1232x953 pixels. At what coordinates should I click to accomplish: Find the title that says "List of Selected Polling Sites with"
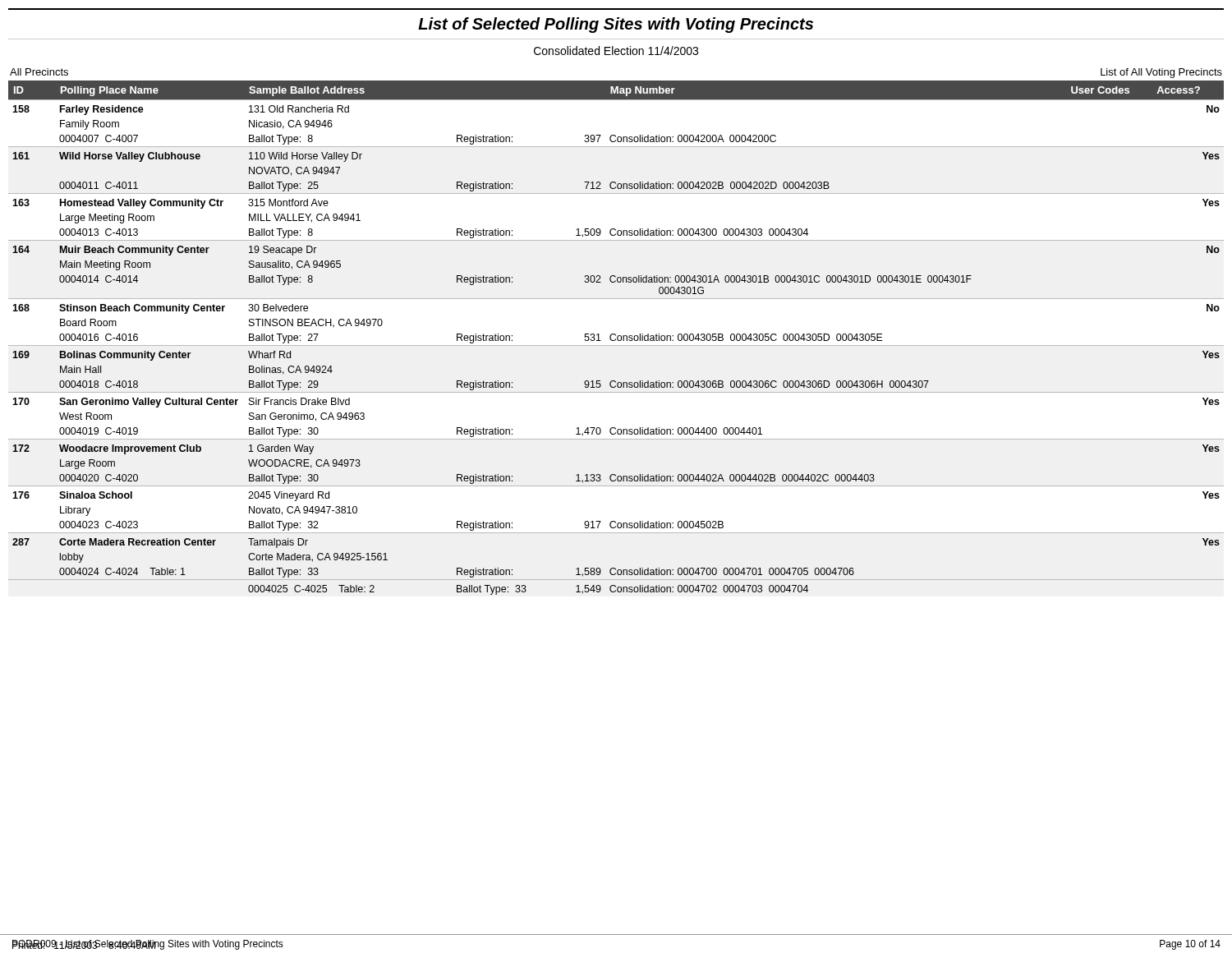pos(616,24)
